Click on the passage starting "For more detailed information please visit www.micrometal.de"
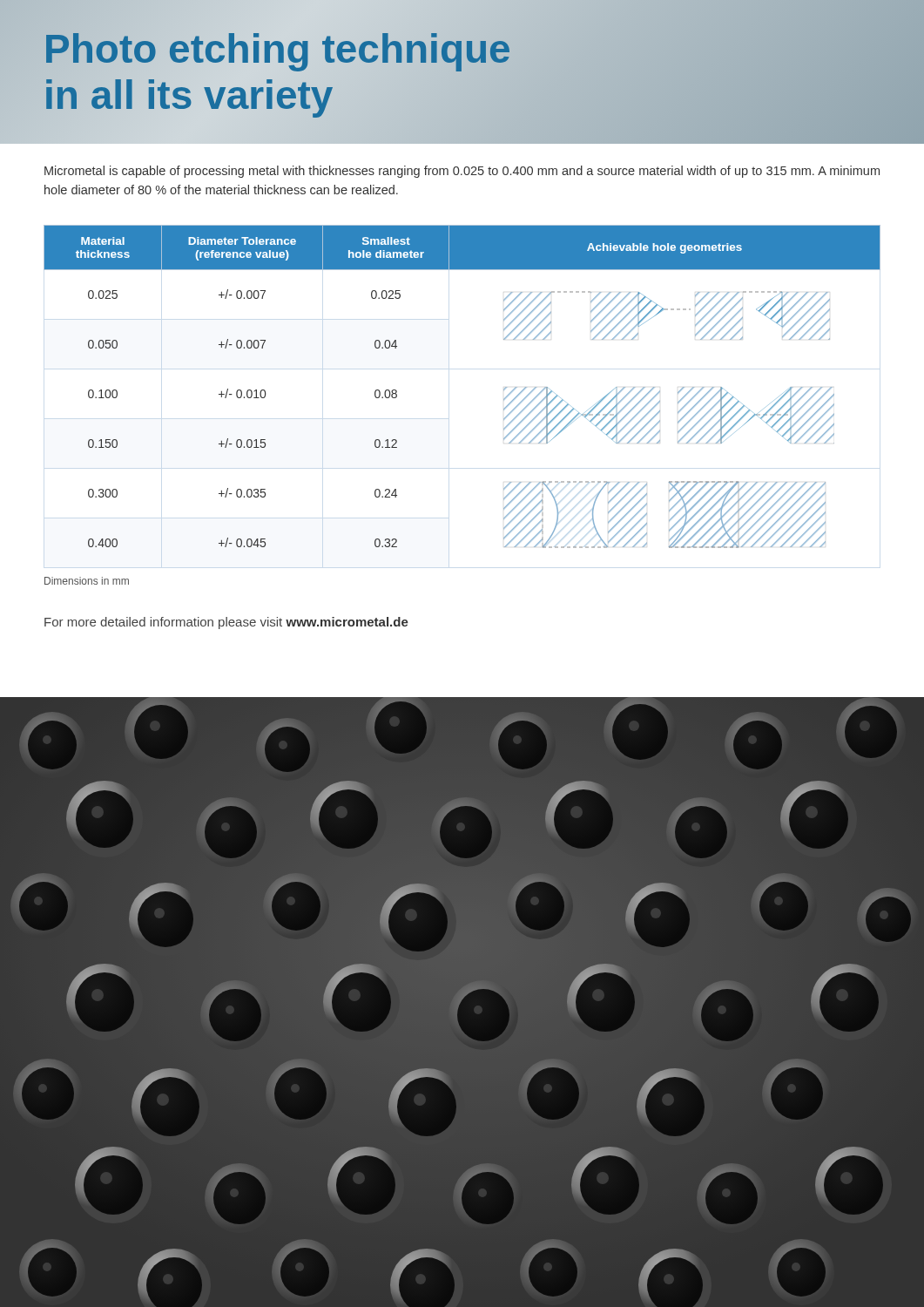The height and width of the screenshot is (1307, 924). point(226,622)
